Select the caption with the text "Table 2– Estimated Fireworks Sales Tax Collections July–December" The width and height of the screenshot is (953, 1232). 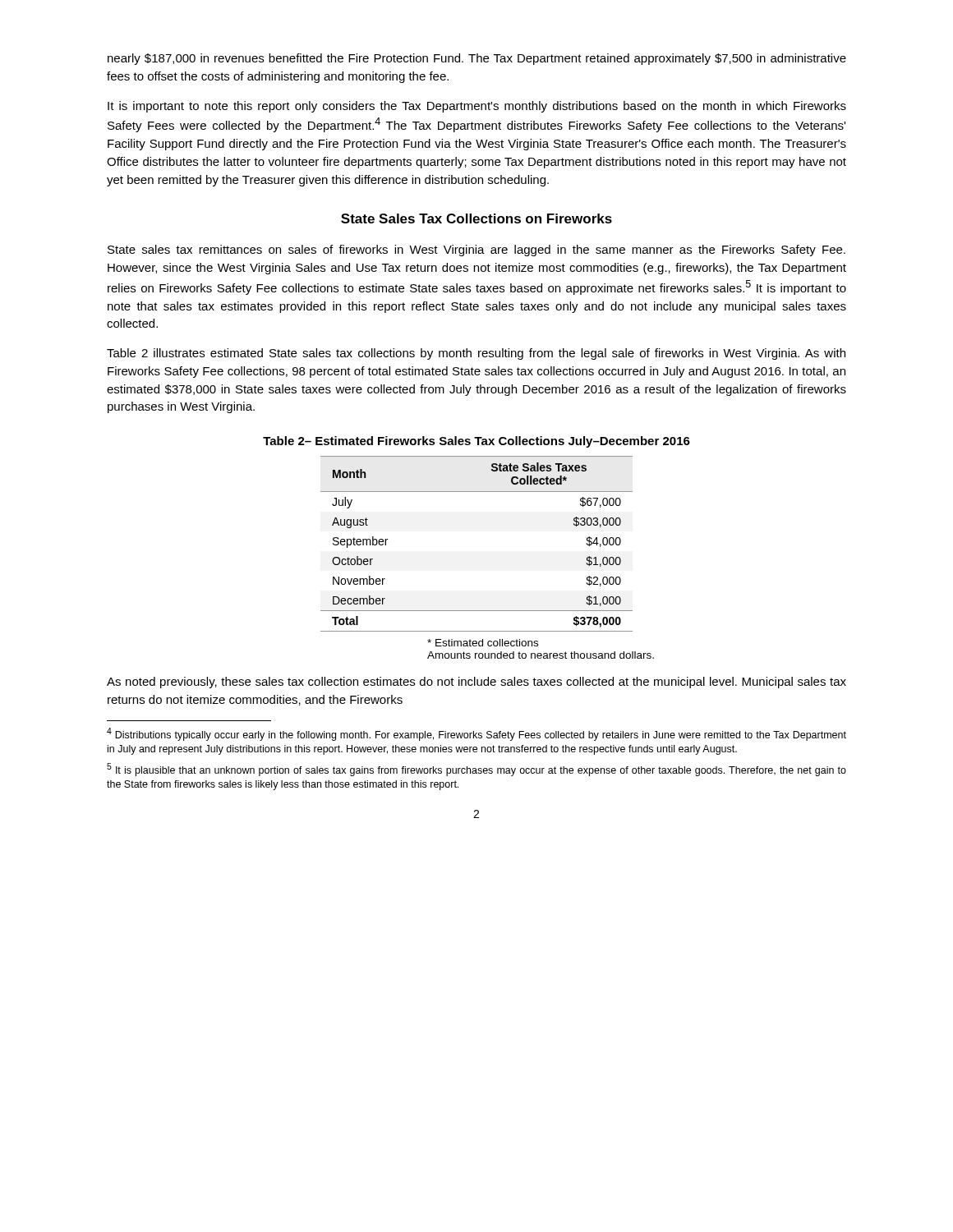[476, 441]
